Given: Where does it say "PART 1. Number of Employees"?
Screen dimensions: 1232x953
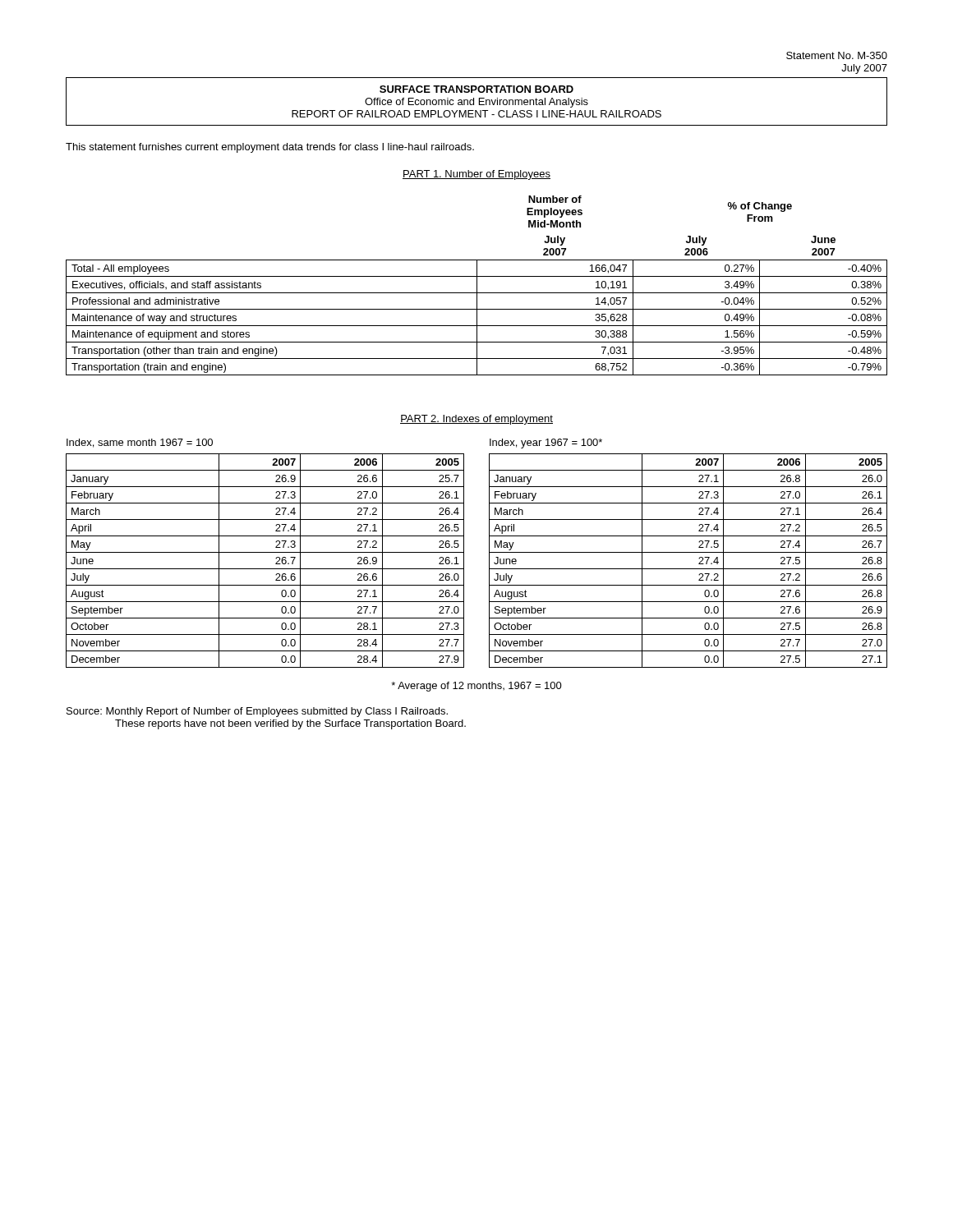Looking at the screenshot, I should 476,174.
